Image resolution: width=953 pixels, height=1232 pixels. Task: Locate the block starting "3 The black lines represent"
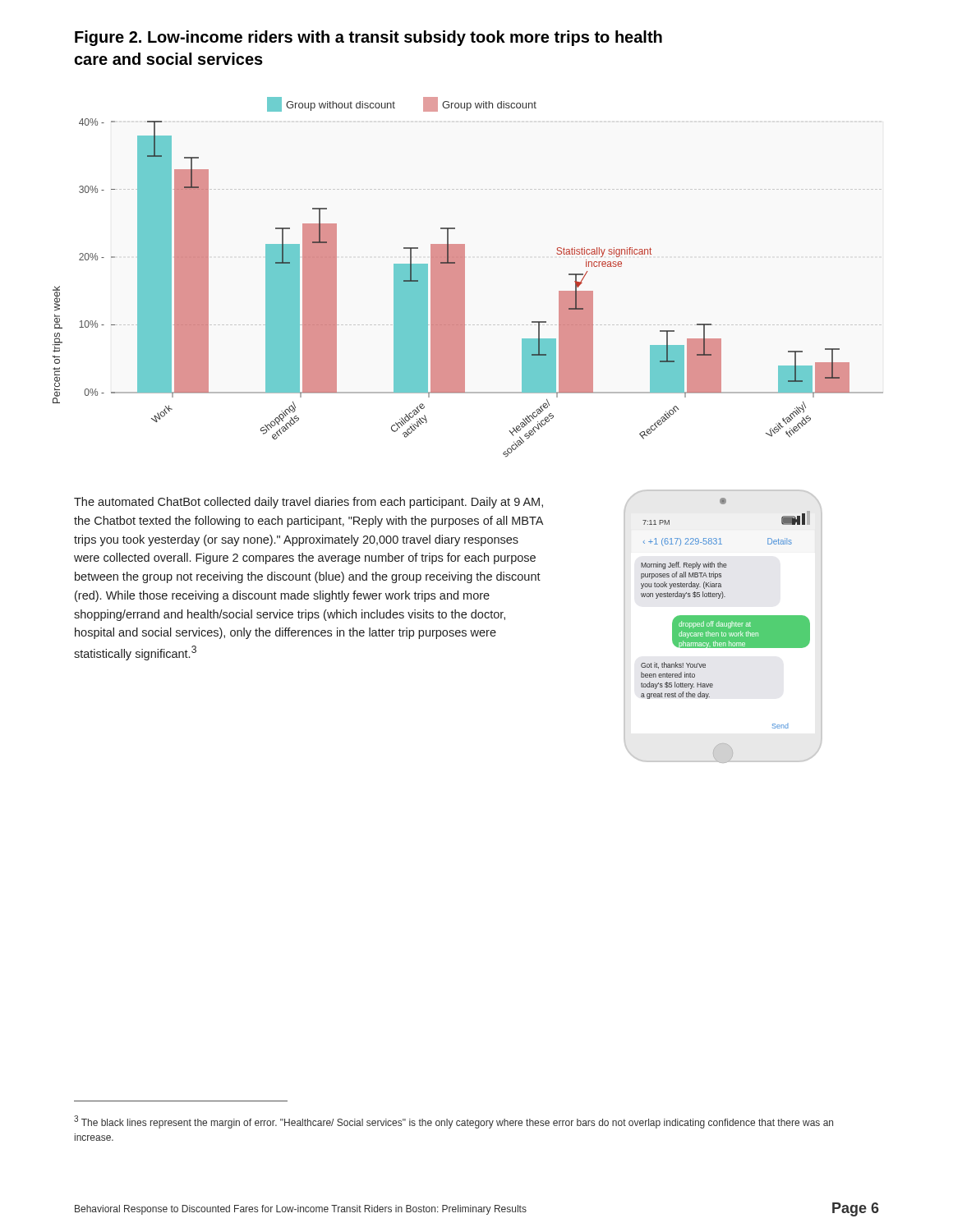point(454,1129)
